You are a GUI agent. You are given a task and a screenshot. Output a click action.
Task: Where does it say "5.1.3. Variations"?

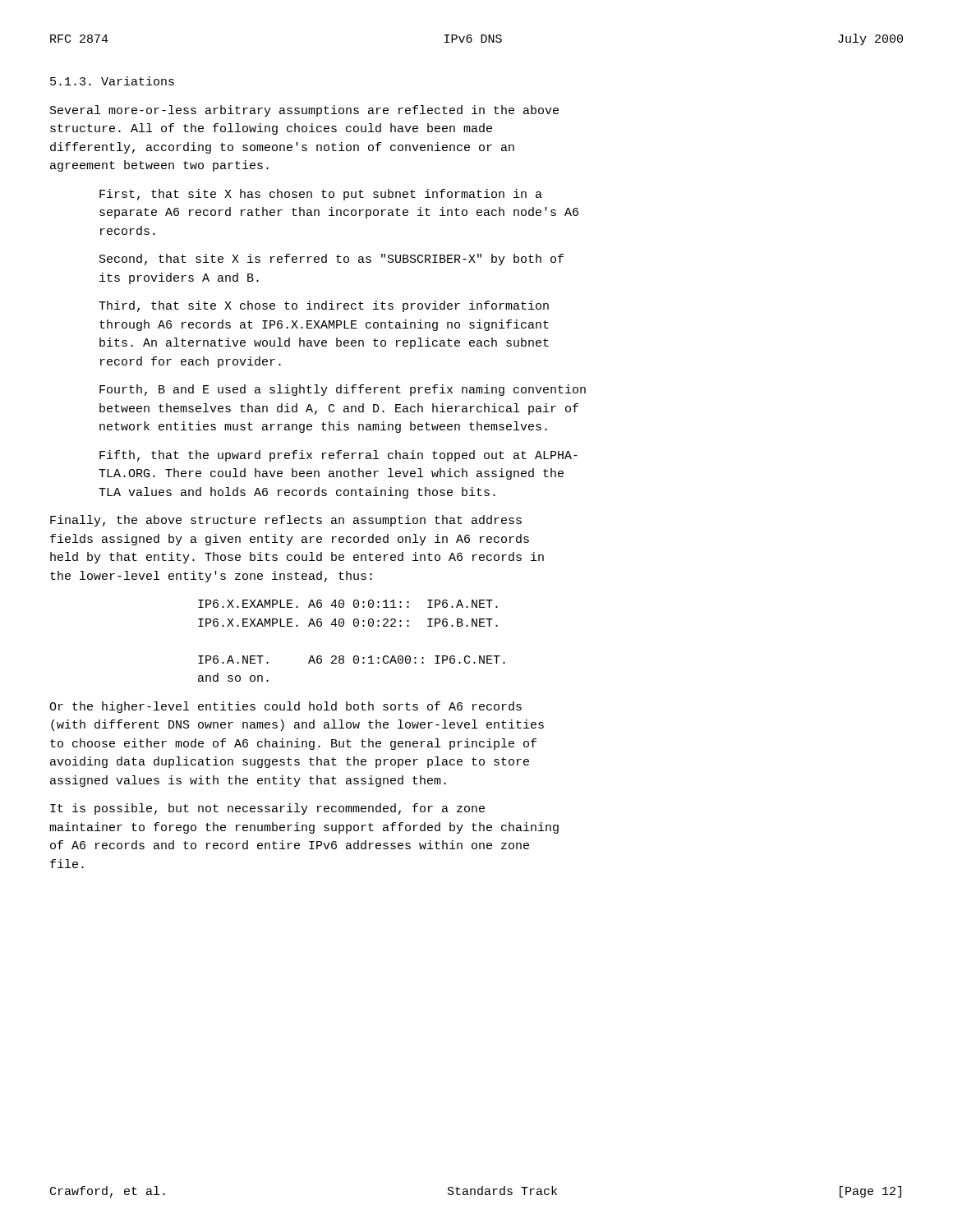coord(112,83)
